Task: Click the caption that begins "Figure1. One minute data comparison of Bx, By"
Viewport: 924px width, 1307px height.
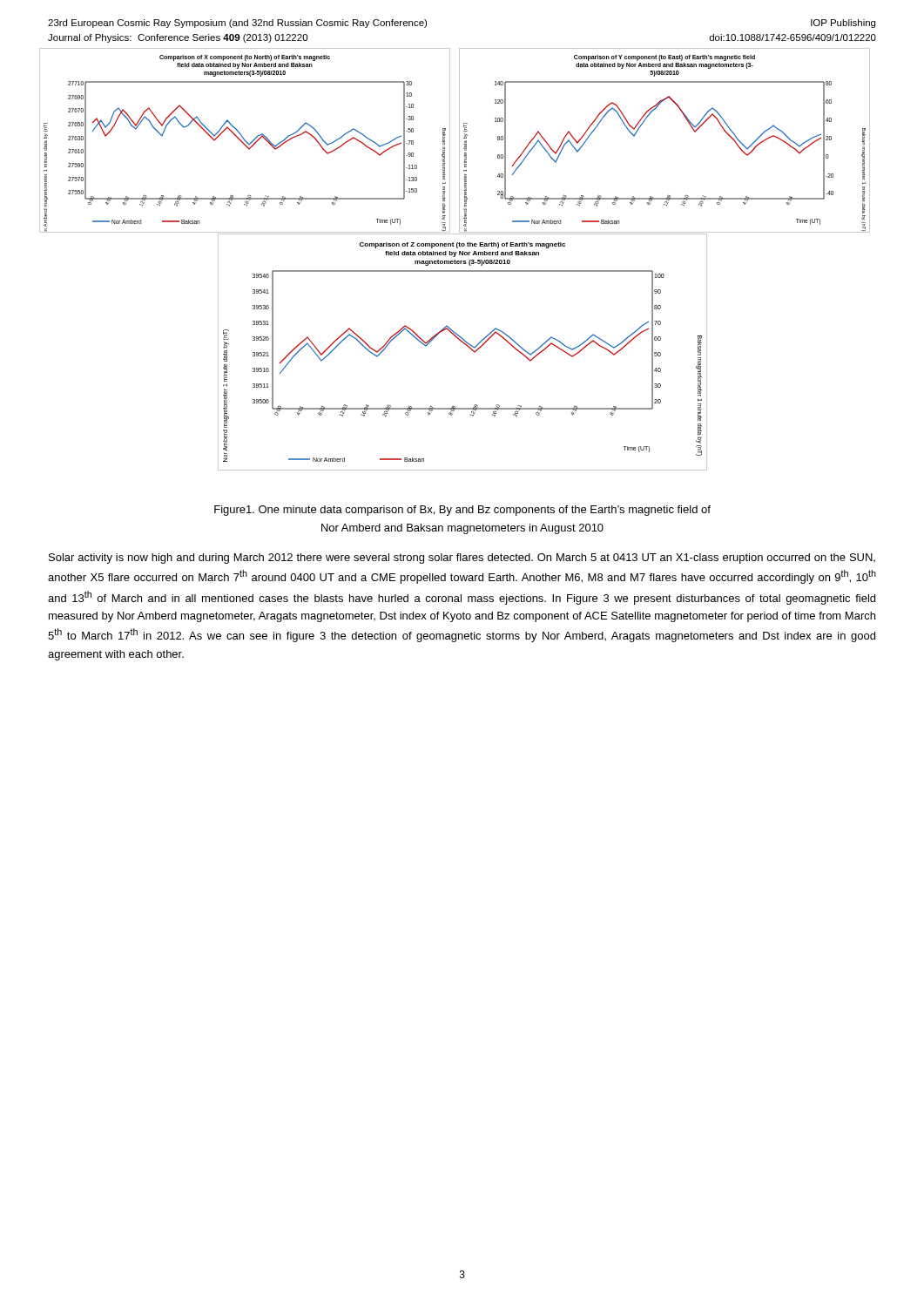Action: [462, 518]
